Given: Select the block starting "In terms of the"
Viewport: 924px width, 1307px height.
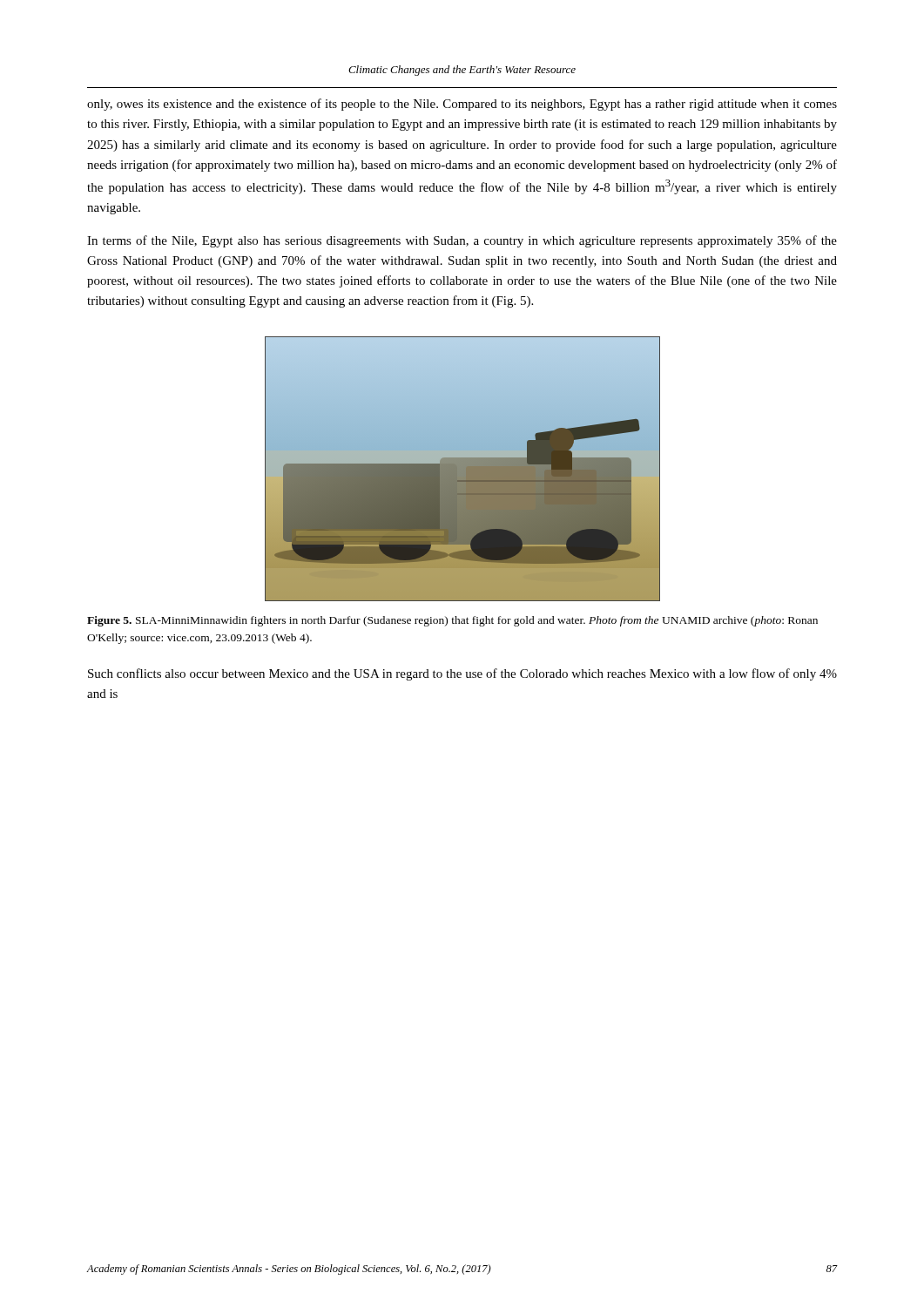Looking at the screenshot, I should [462, 271].
